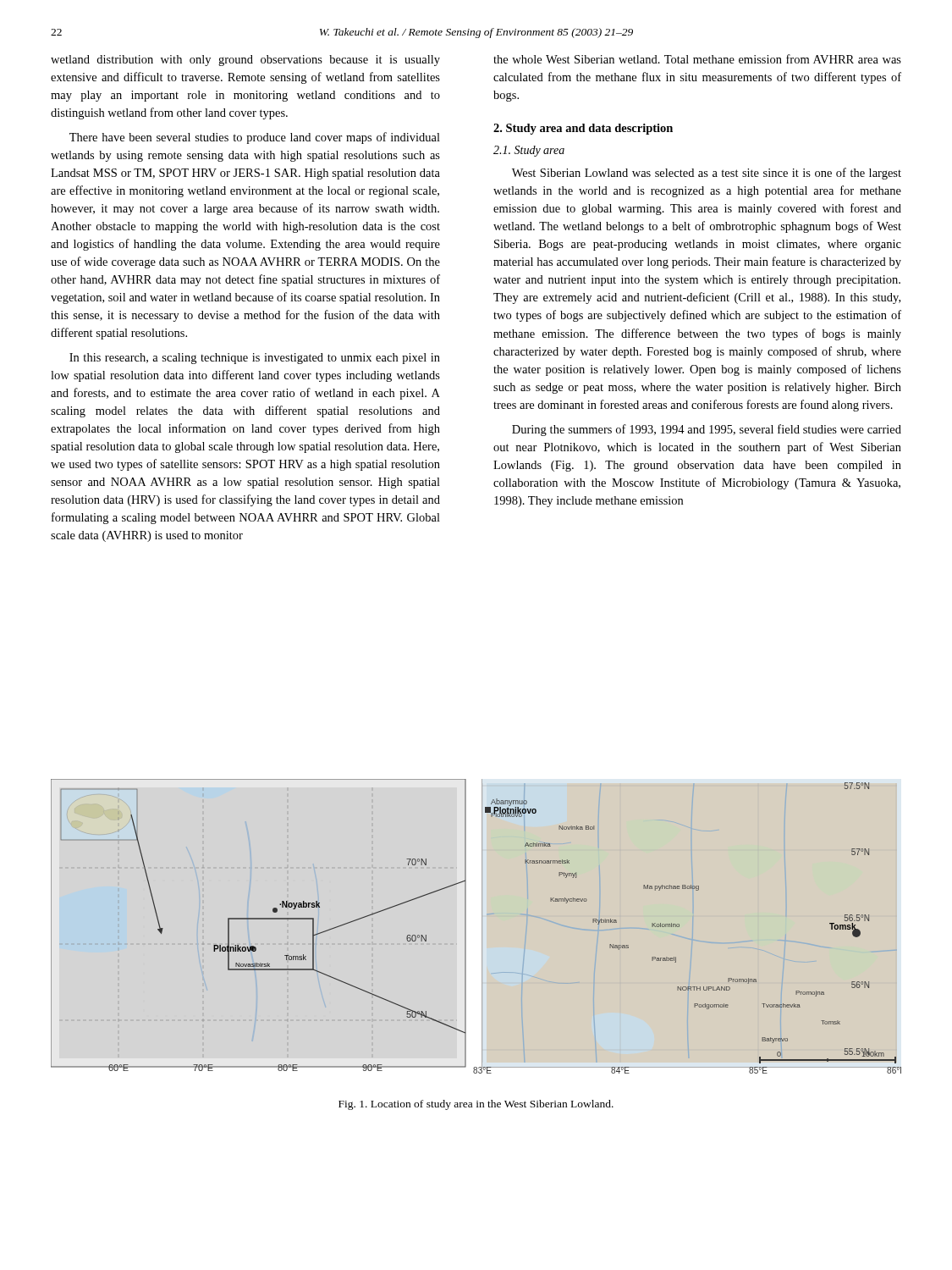Find a caption
The image size is (952, 1270).
476,1104
